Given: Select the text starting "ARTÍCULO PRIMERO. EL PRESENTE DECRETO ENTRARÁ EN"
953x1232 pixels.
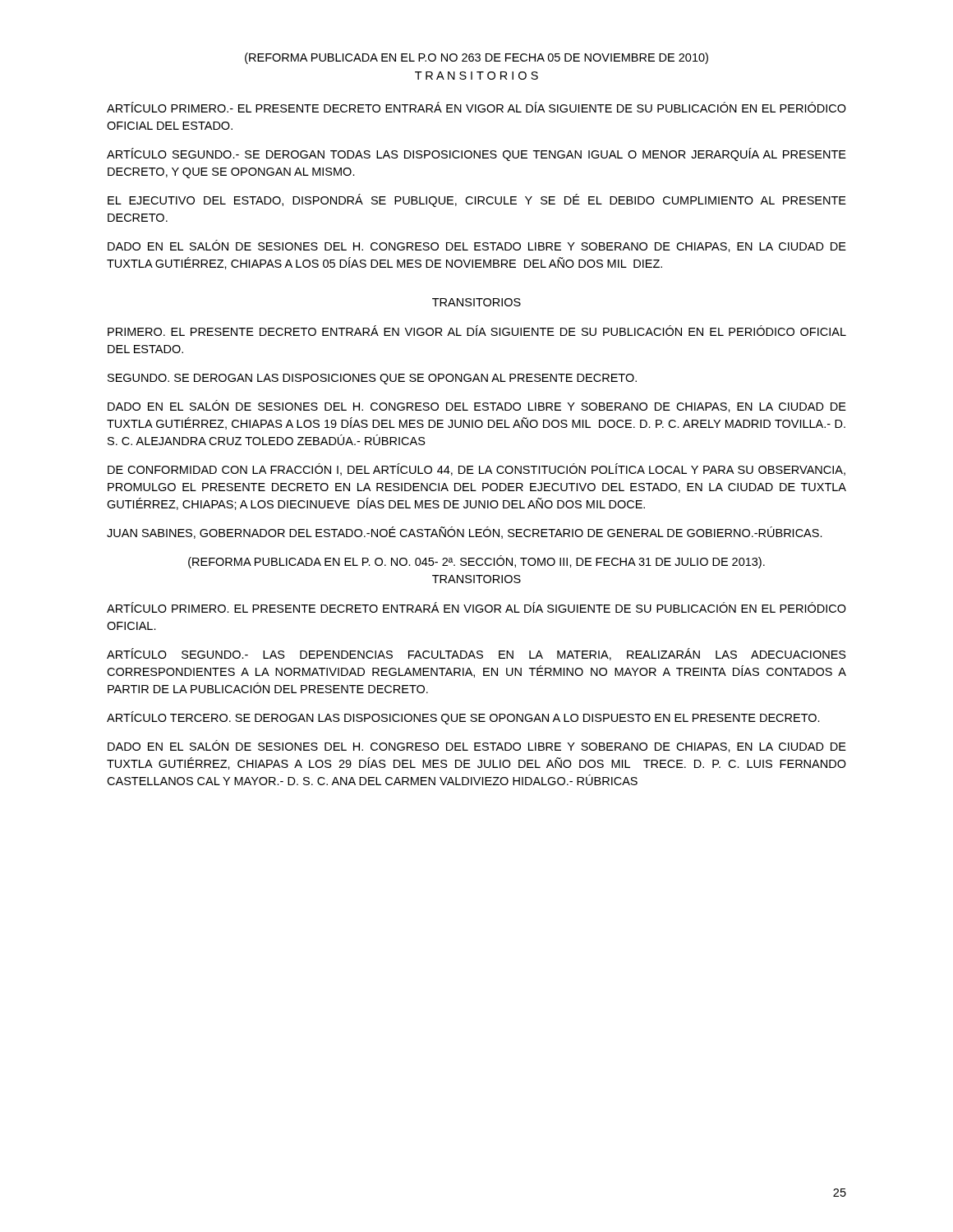Looking at the screenshot, I should tap(476, 617).
